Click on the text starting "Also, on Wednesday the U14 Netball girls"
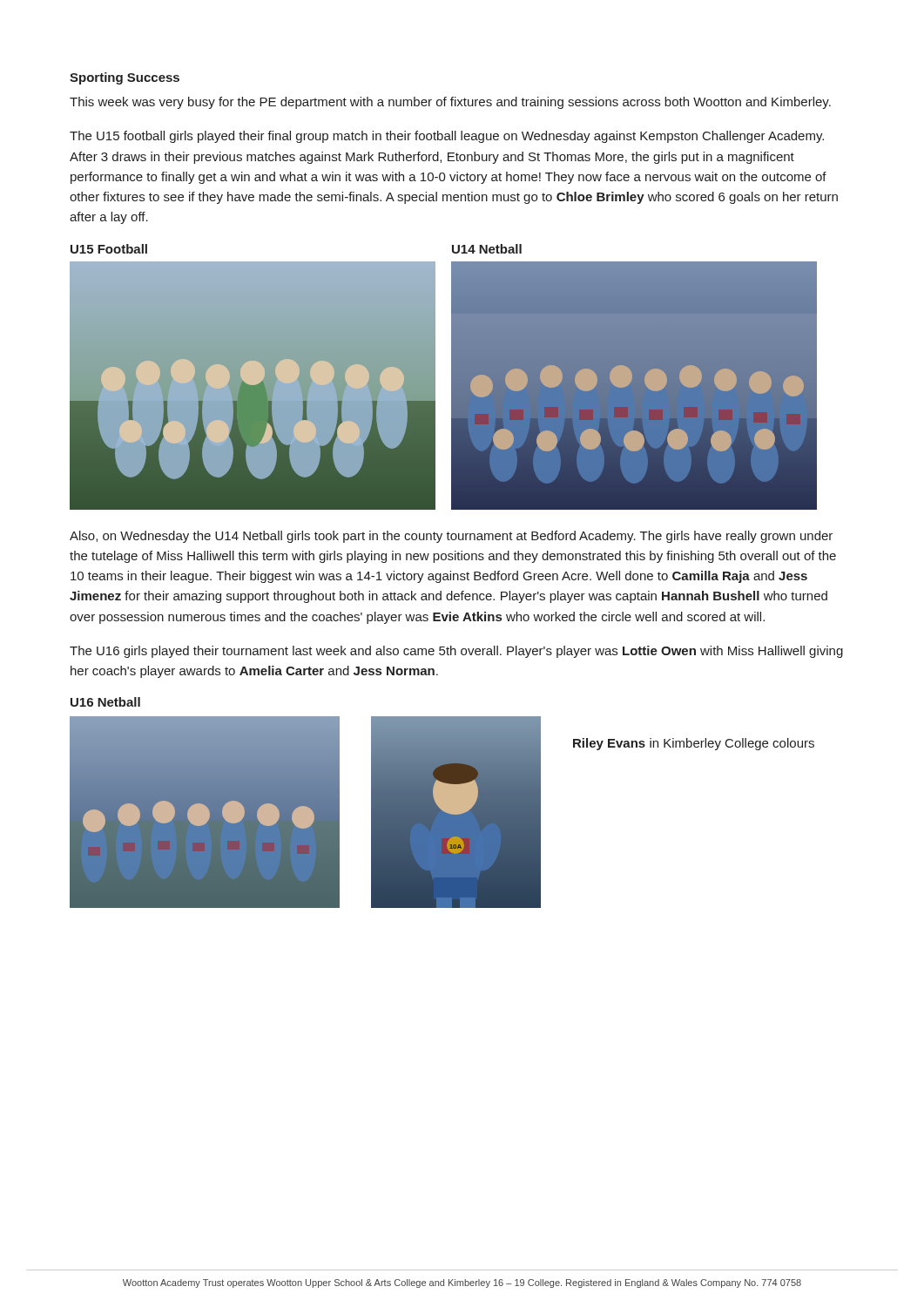The height and width of the screenshot is (1307, 924). click(x=453, y=576)
